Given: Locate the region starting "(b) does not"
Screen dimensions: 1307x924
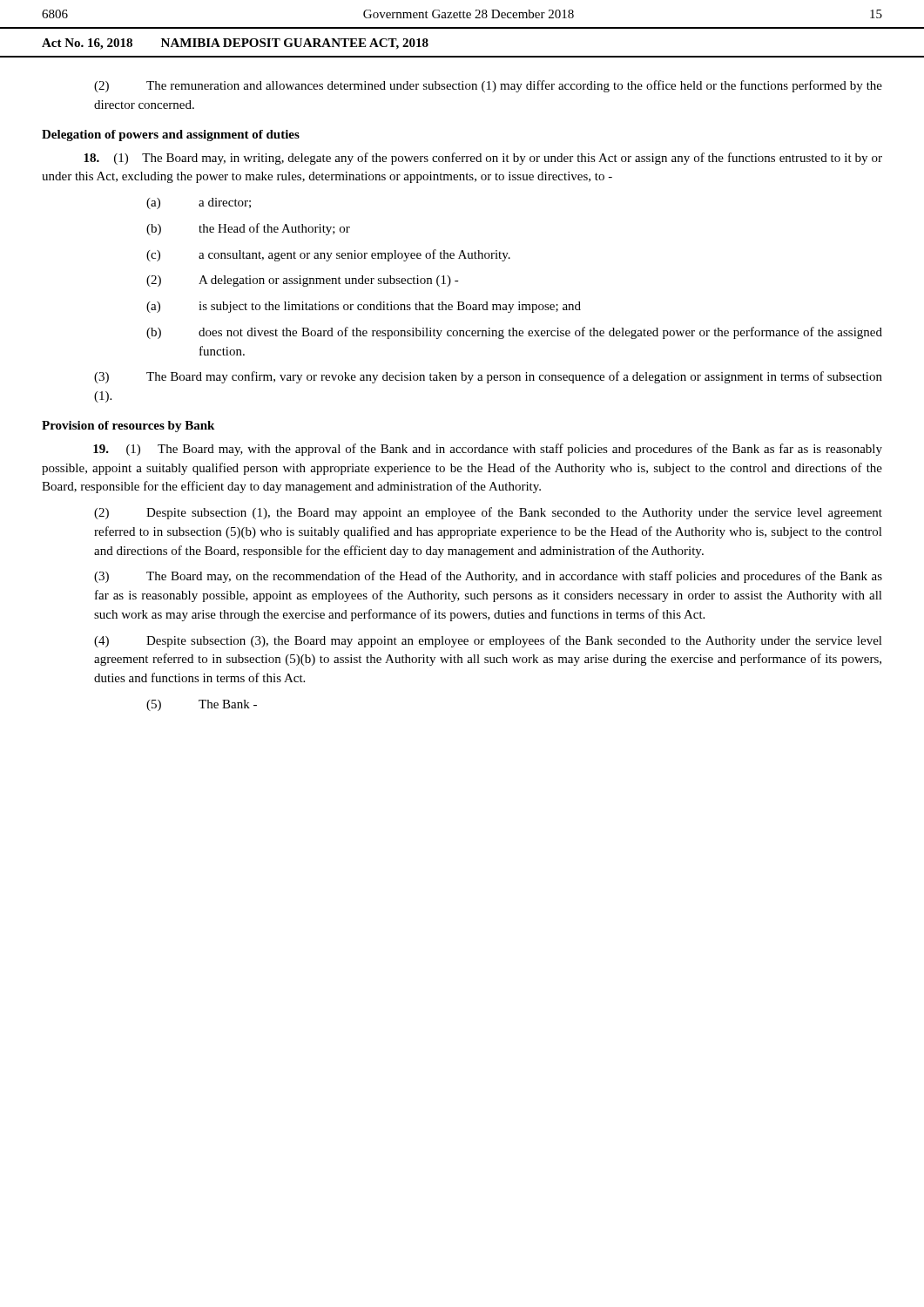Looking at the screenshot, I should tap(514, 342).
